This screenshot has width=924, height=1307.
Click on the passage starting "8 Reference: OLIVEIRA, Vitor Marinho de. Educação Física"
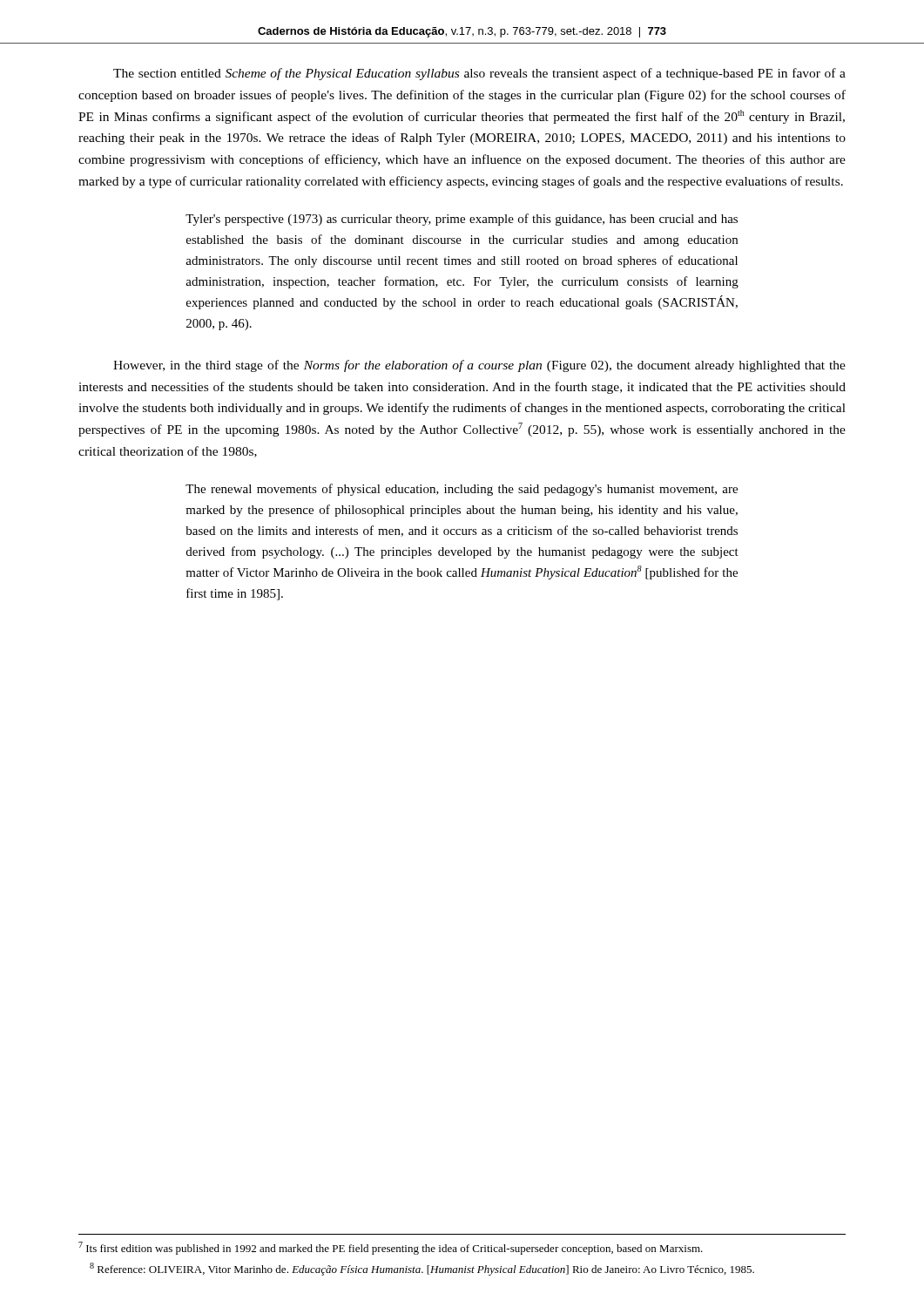(417, 1268)
